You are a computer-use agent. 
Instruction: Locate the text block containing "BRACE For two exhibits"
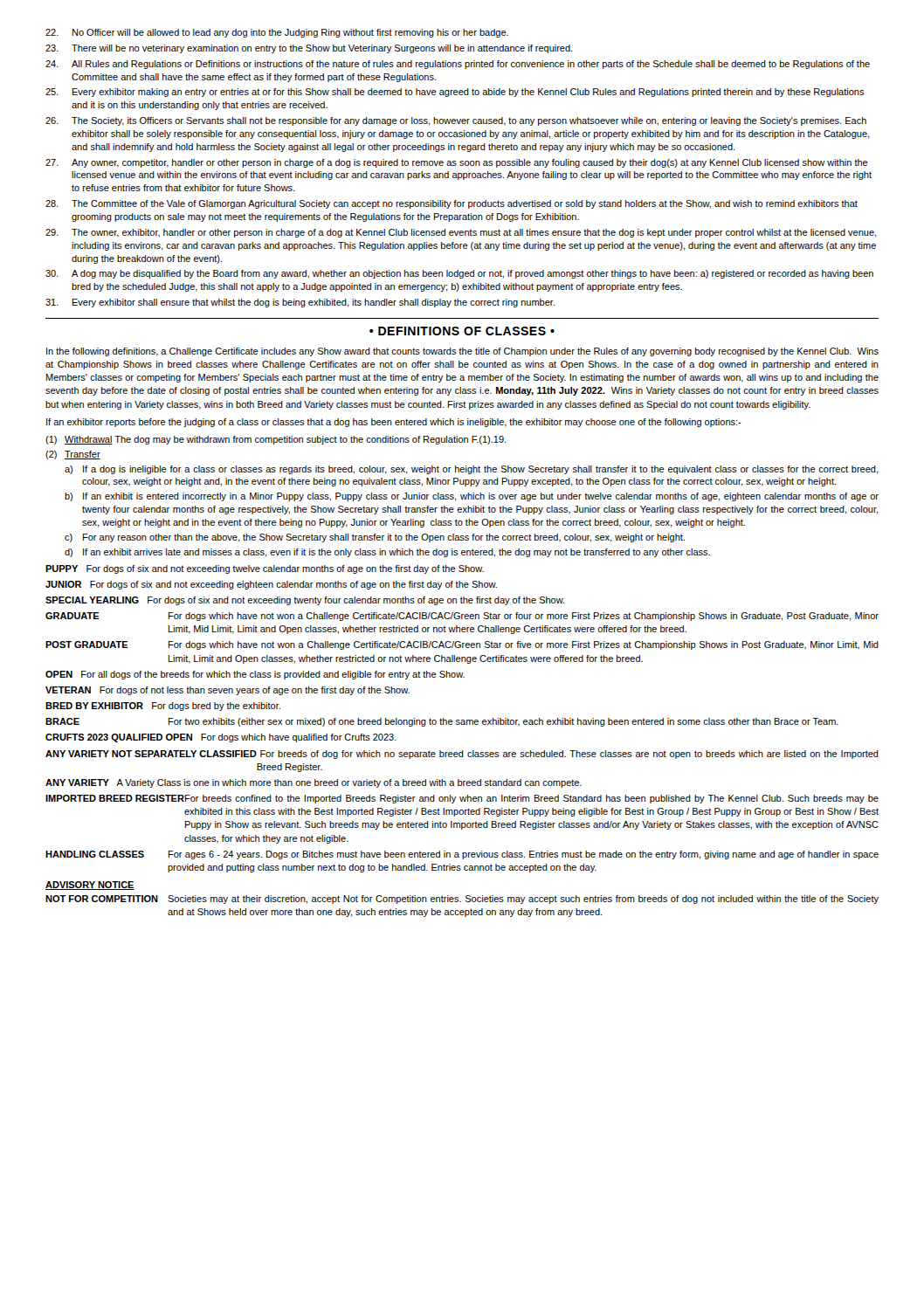[462, 722]
